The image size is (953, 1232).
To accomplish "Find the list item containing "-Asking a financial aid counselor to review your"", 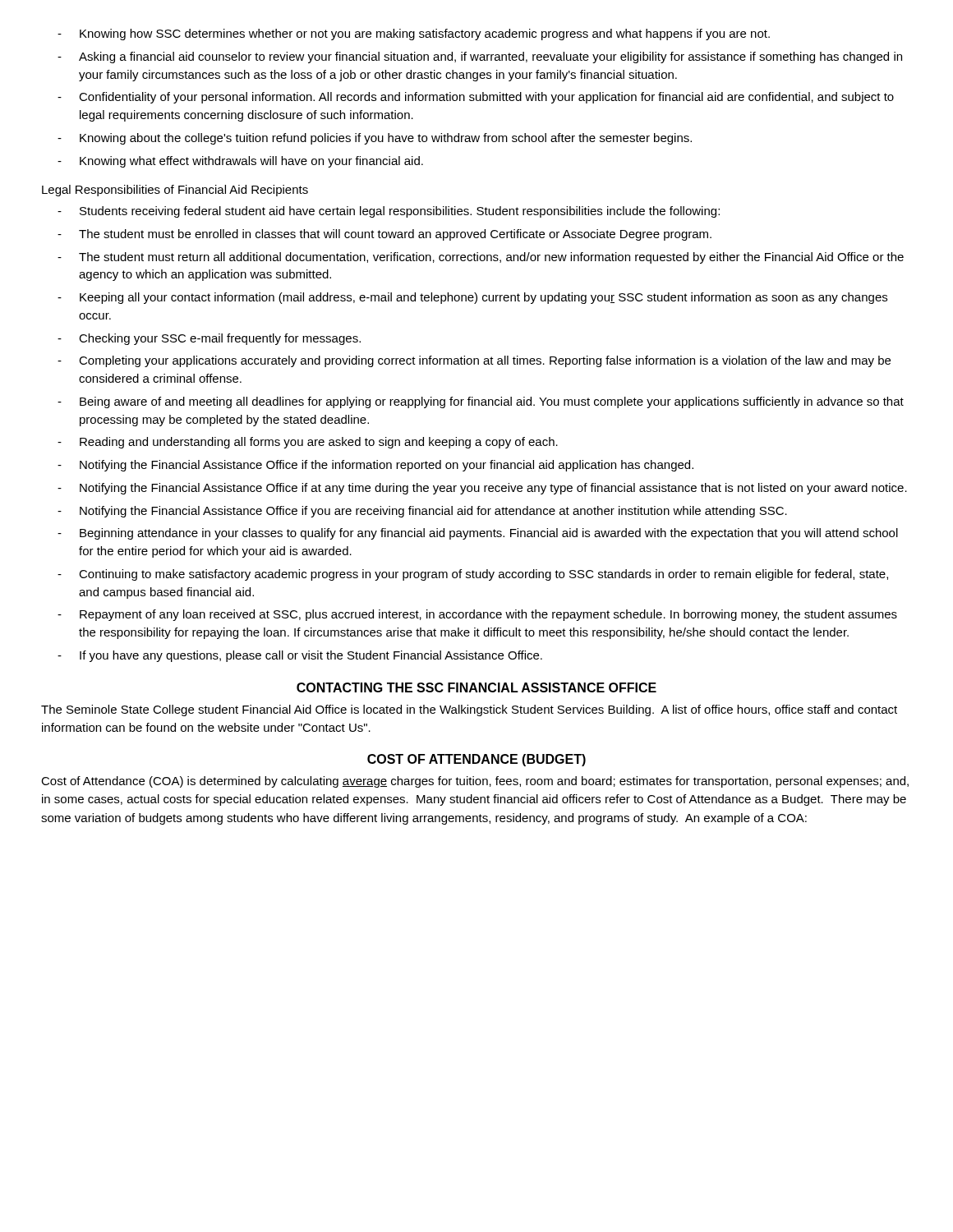I will (x=485, y=65).
